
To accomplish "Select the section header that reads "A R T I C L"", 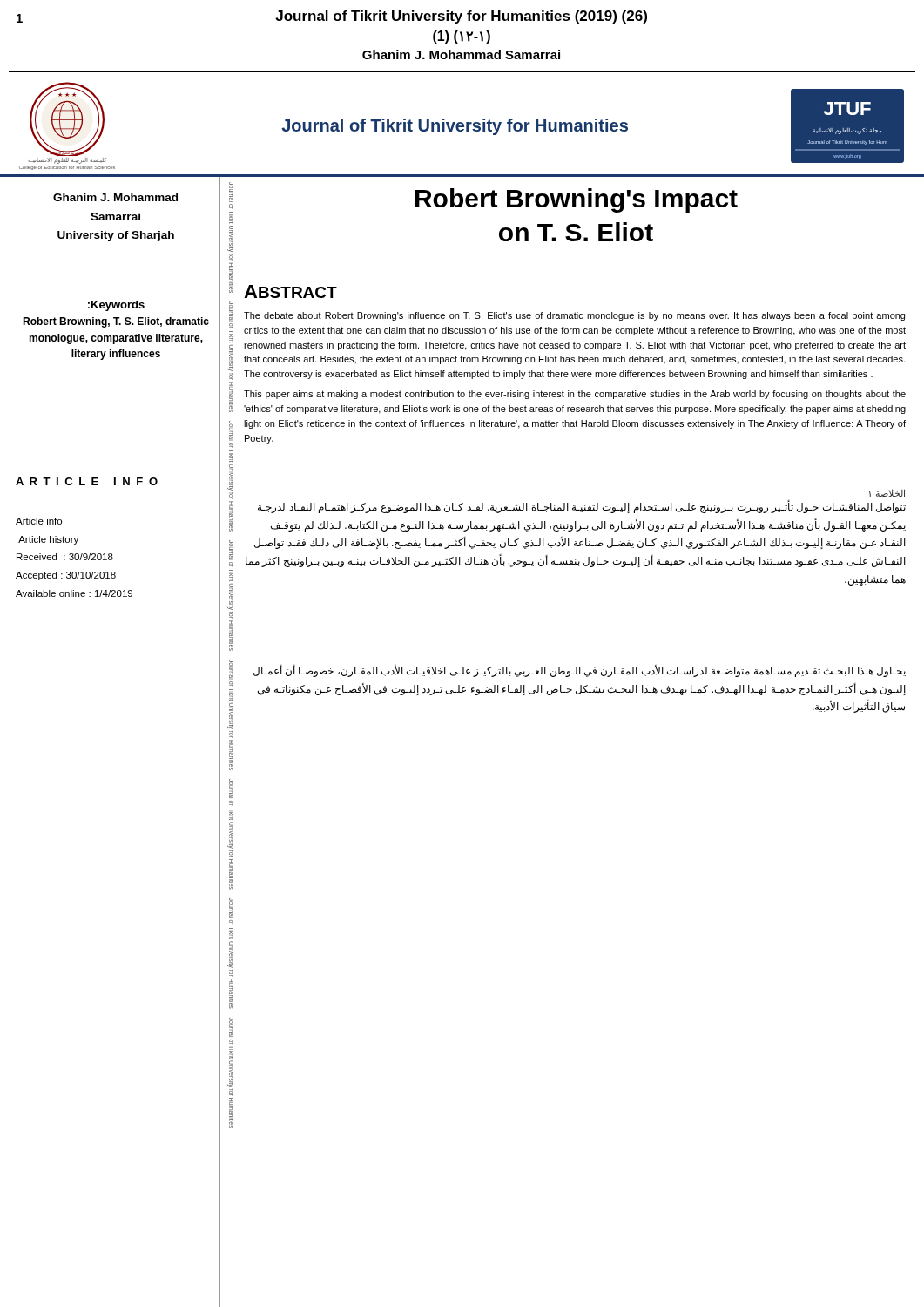I will (x=116, y=483).
